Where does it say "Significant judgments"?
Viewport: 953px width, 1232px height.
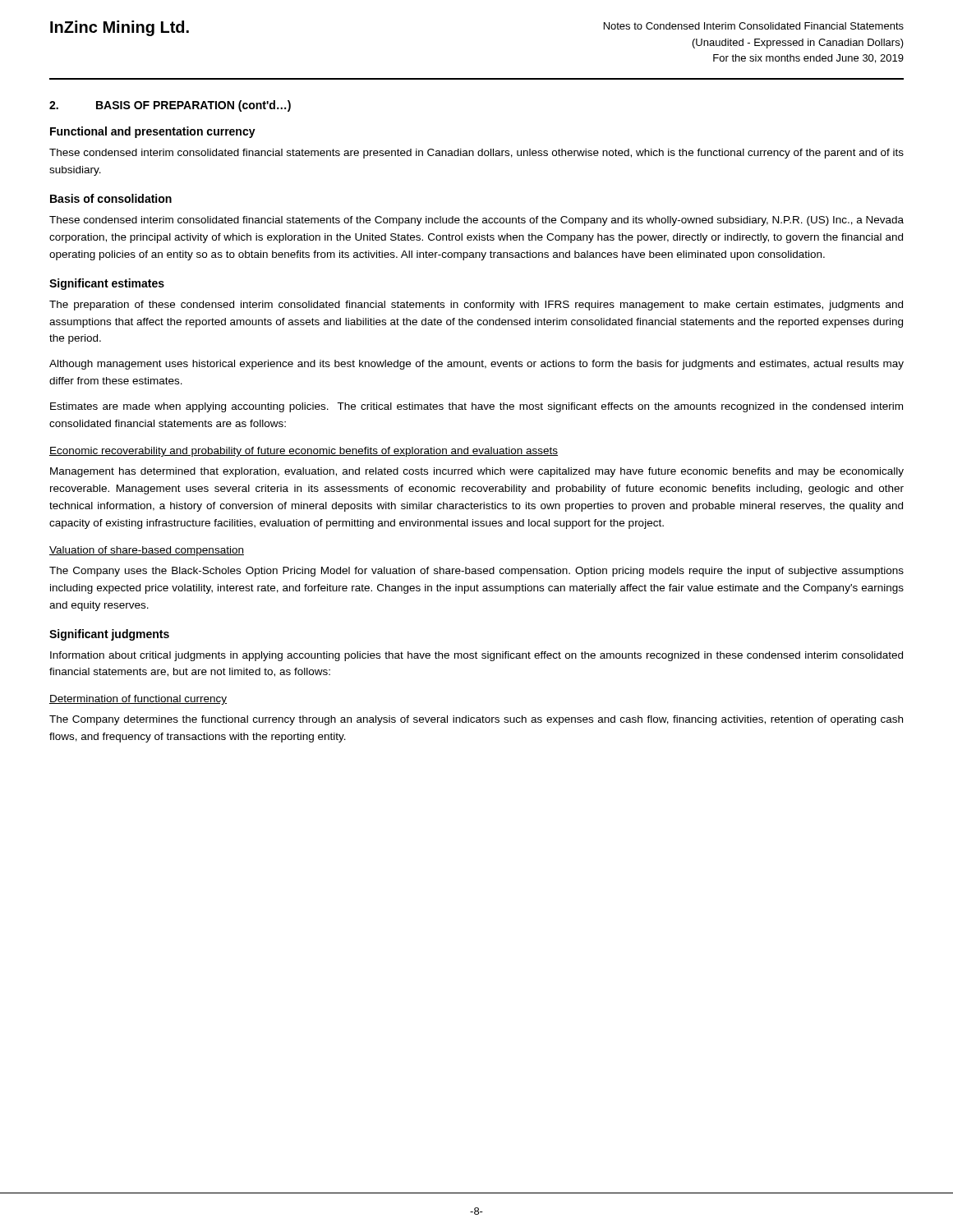pos(109,634)
